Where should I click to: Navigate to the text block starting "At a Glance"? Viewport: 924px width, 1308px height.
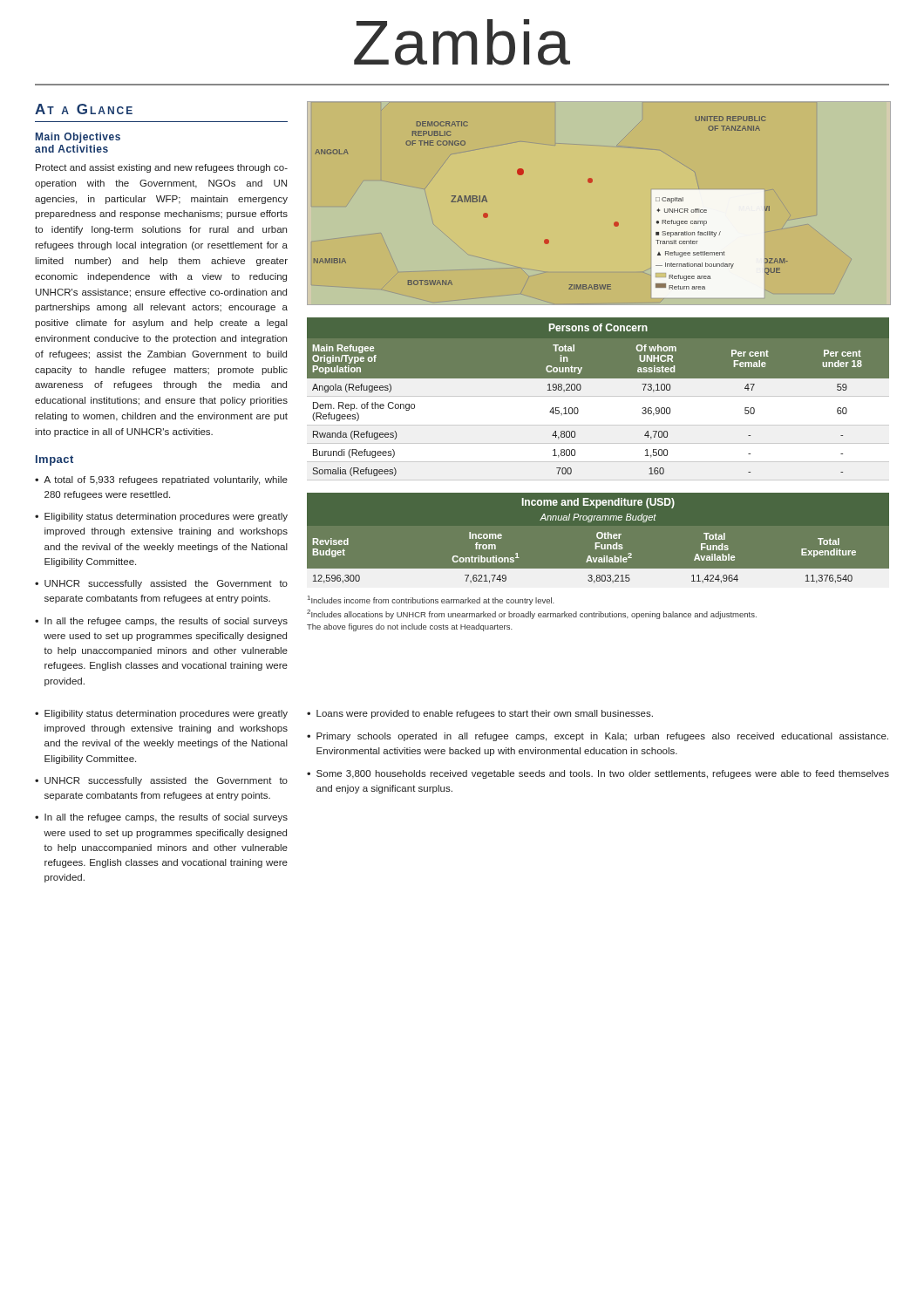point(85,109)
